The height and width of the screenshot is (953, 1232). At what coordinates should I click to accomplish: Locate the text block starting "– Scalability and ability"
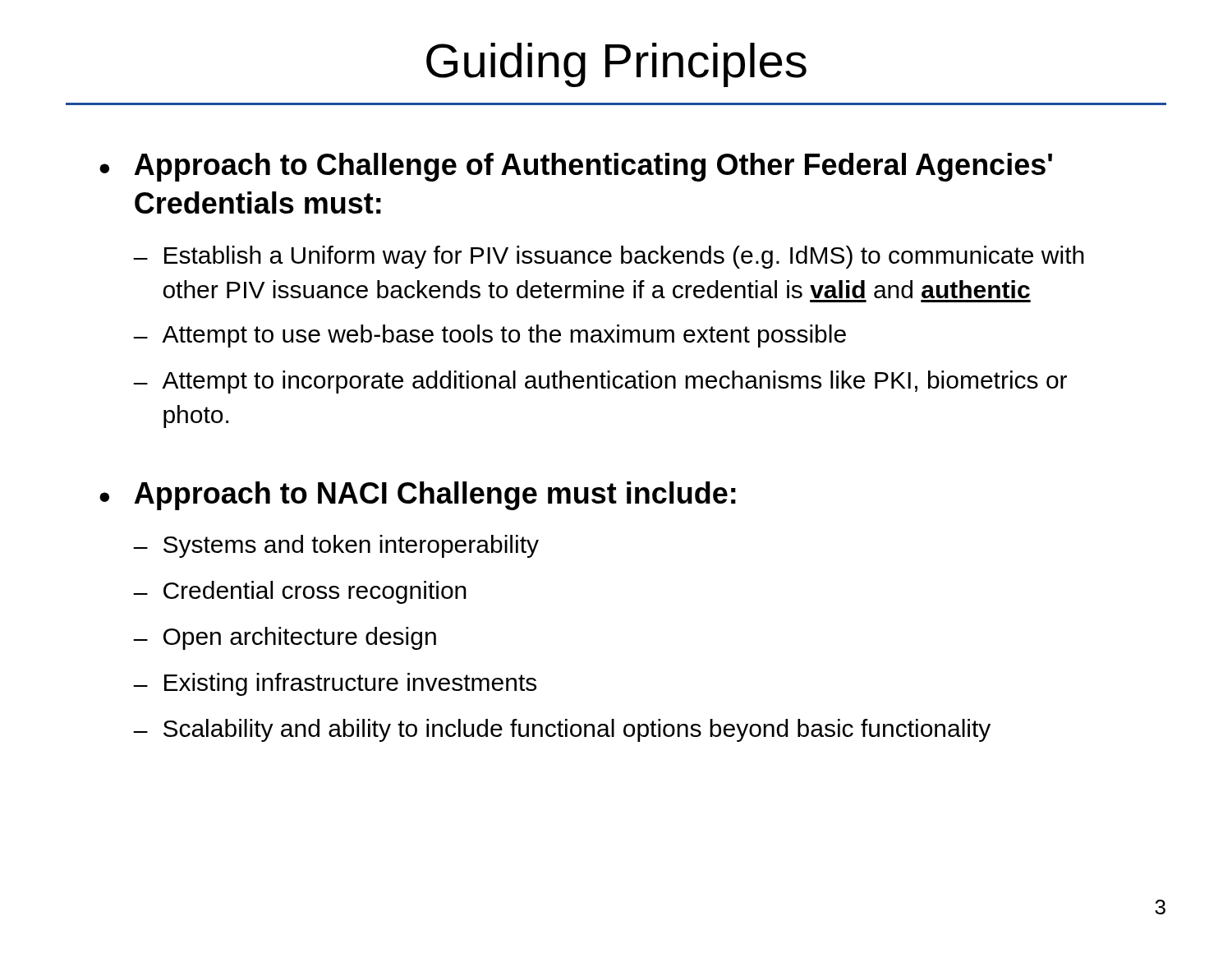click(x=562, y=730)
